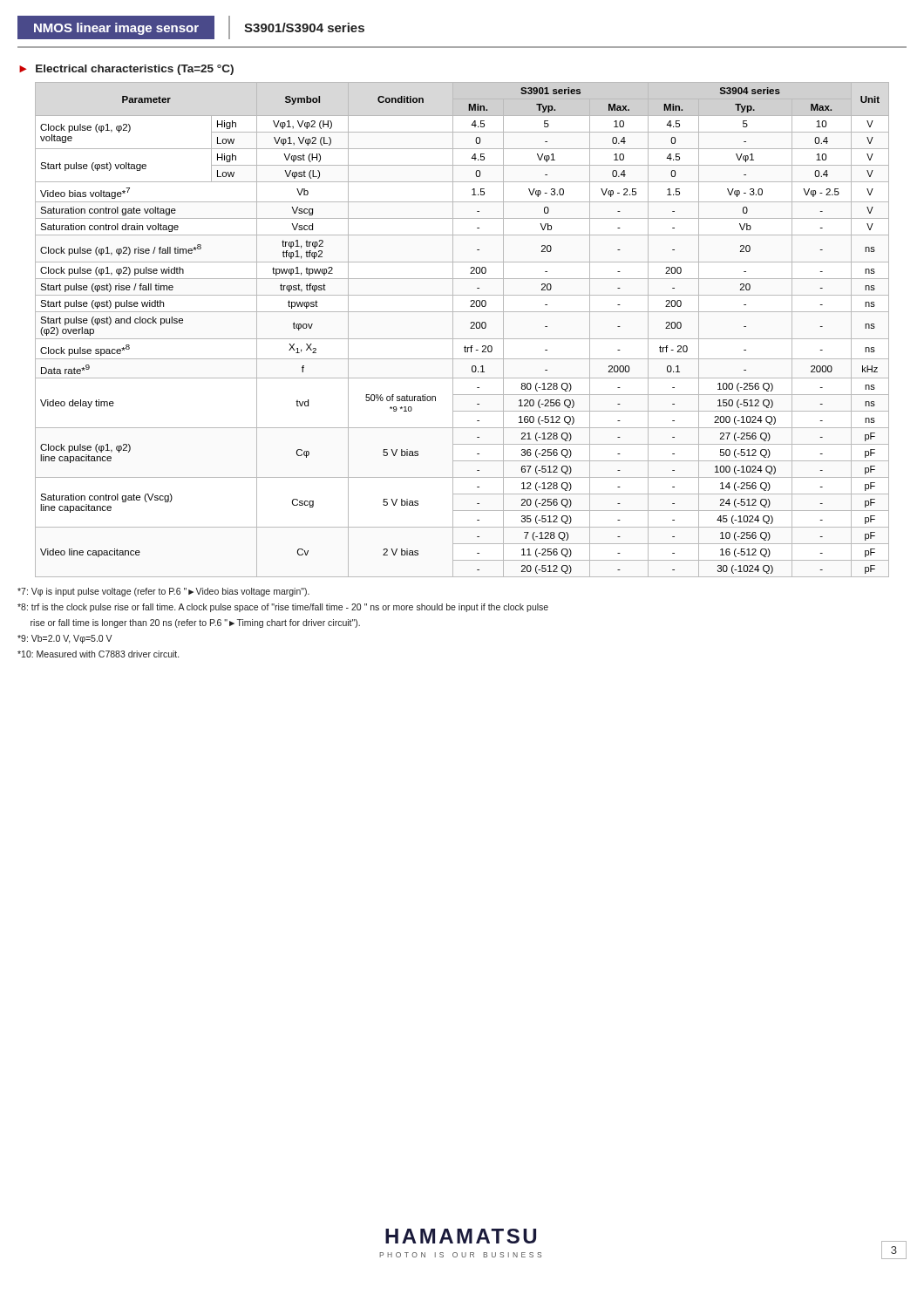Viewport: 924px width, 1308px height.
Task: Find the section header that says "► Electrical characteristics (Ta=25"
Action: coord(126,68)
